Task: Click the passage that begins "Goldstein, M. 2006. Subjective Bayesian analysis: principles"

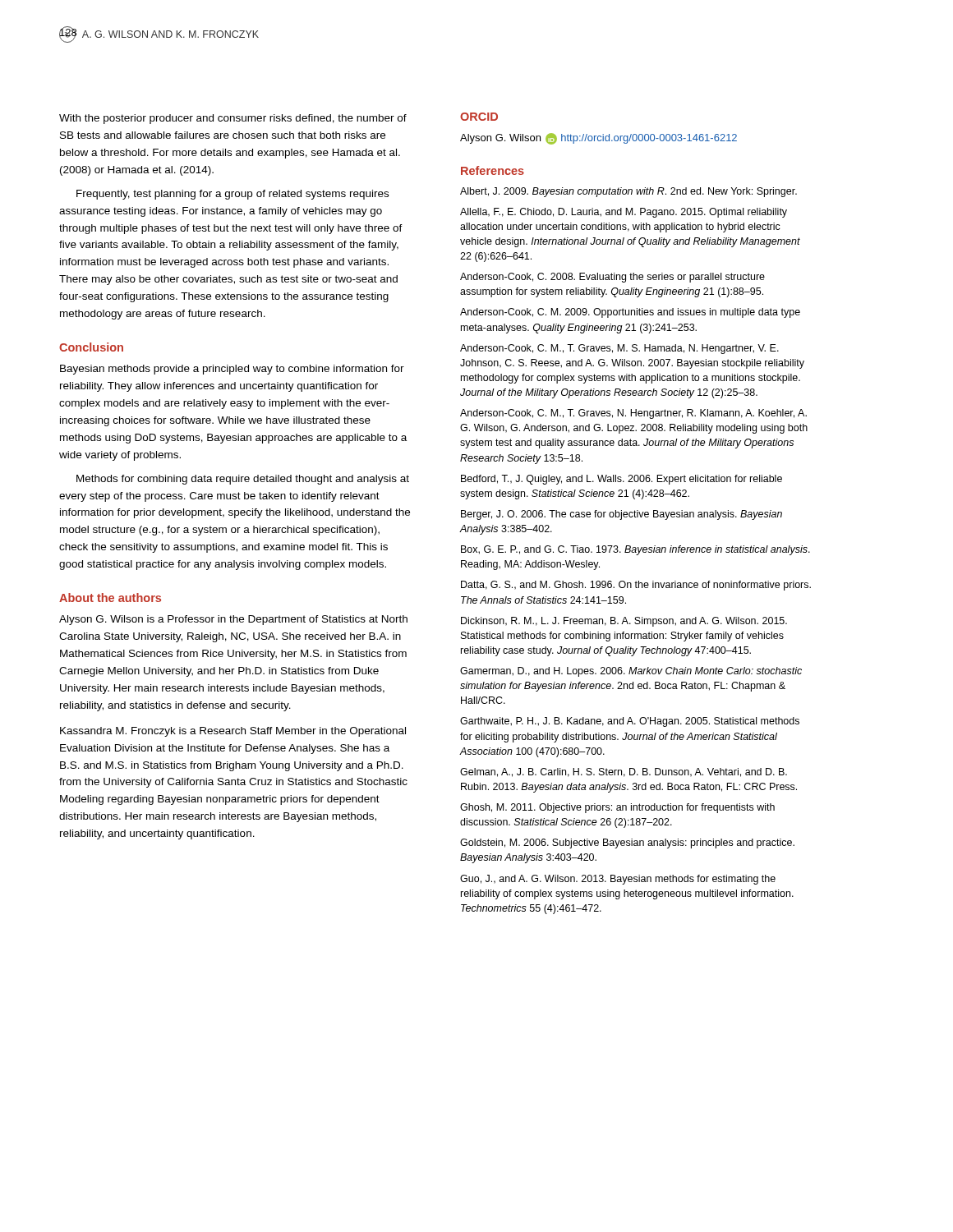Action: coord(628,850)
